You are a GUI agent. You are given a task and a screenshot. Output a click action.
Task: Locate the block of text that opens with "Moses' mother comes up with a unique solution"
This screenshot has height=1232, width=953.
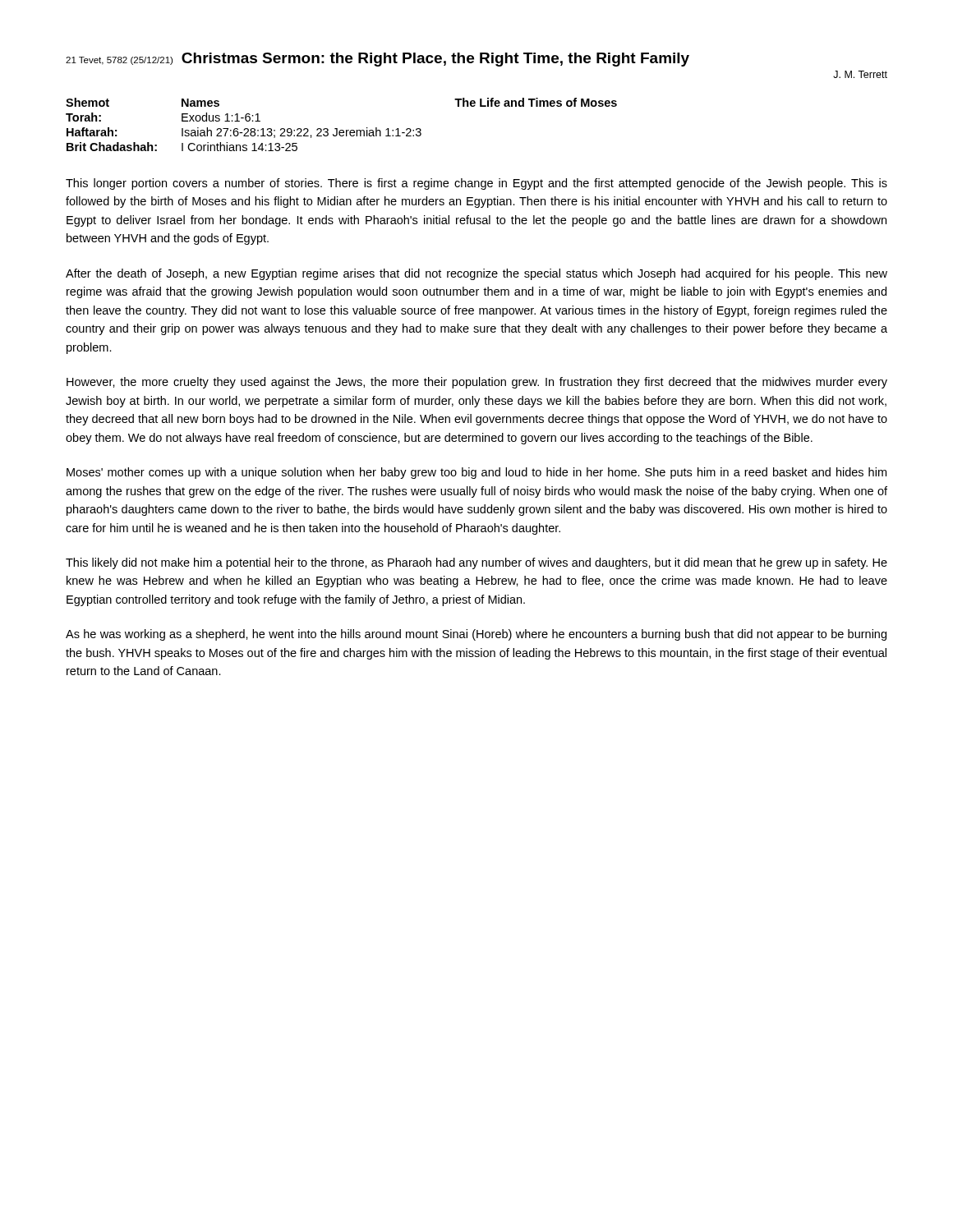pyautogui.click(x=476, y=500)
